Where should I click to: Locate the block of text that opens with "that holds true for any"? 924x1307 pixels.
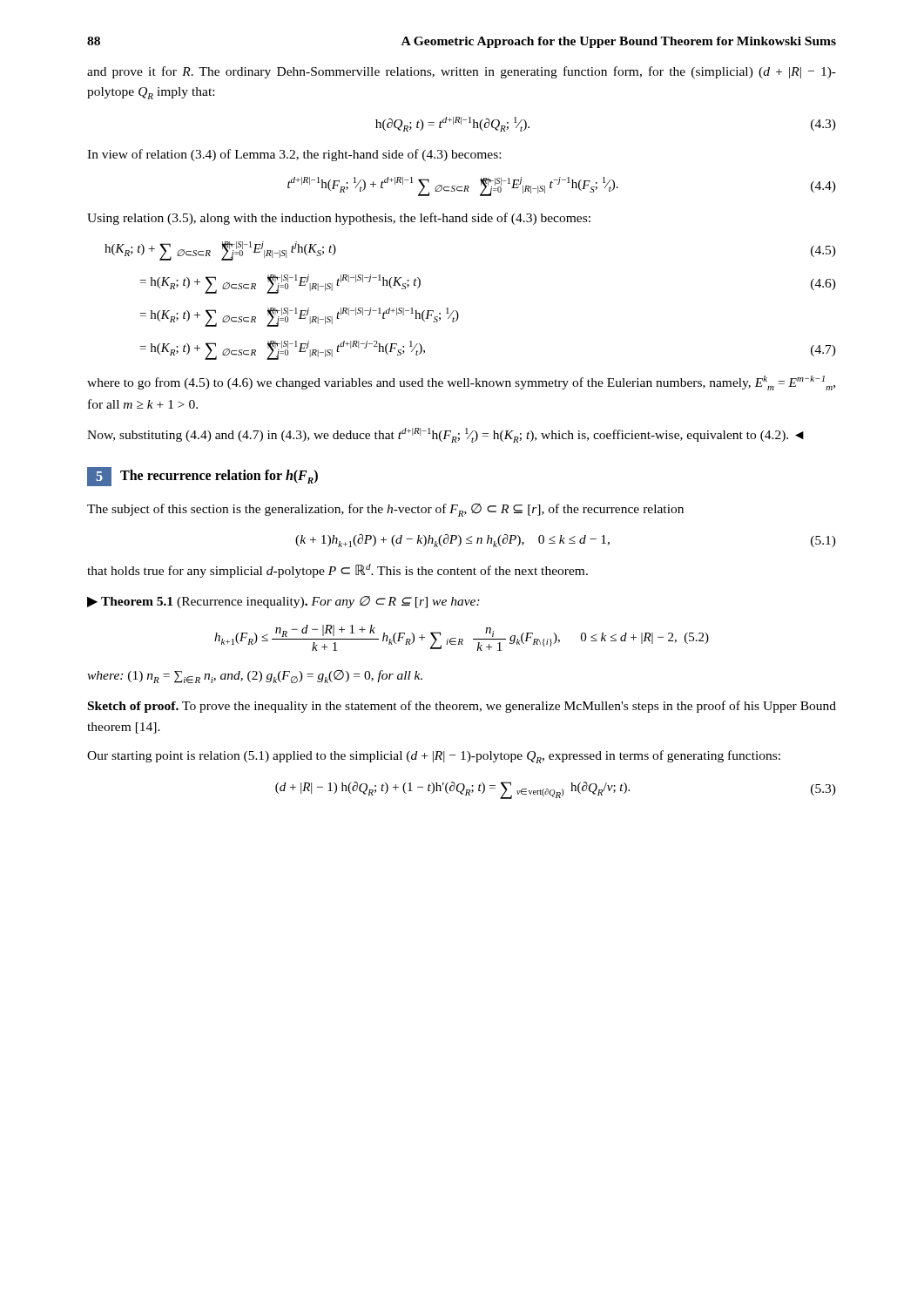[x=462, y=570]
